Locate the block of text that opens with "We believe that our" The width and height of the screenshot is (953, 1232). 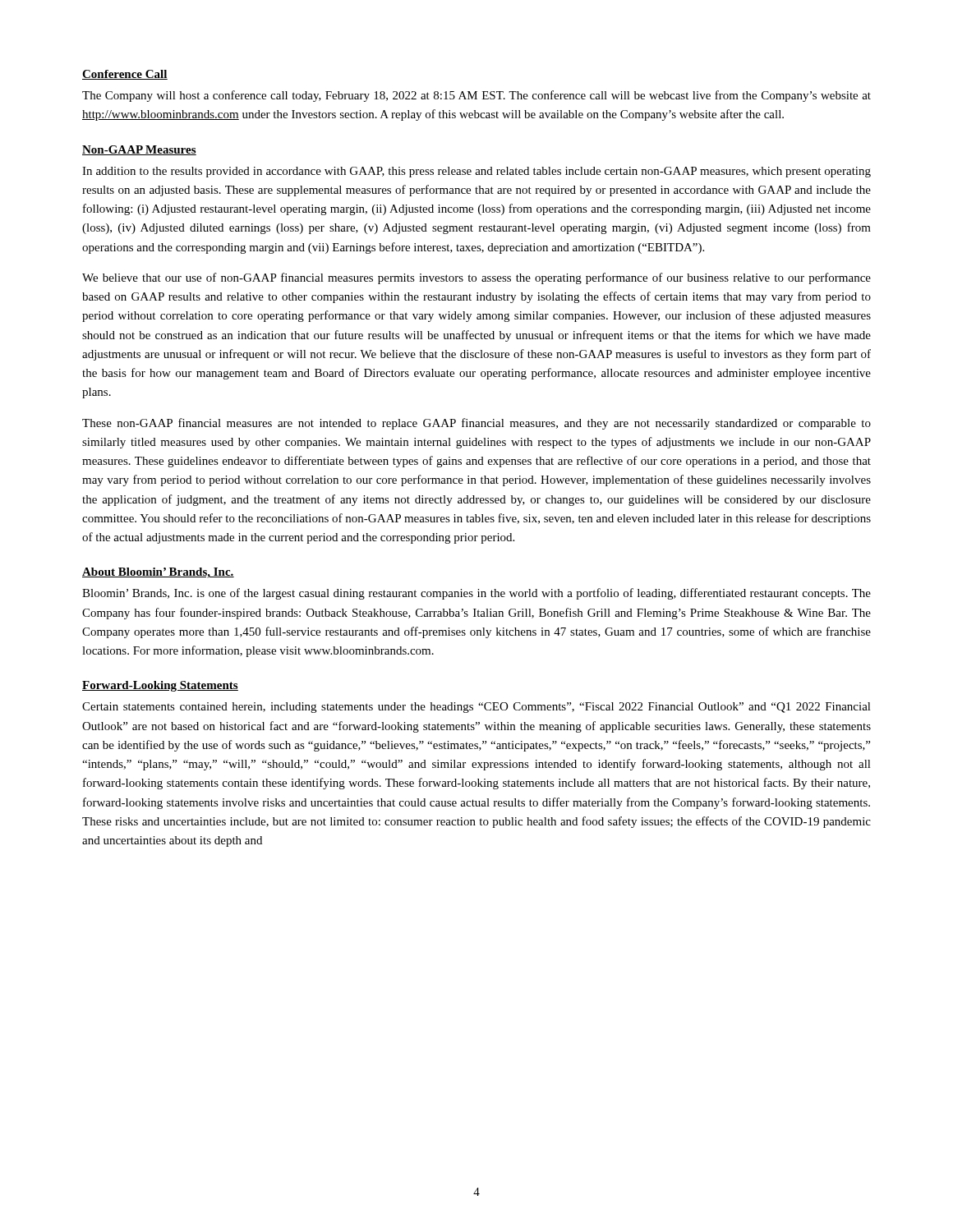(476, 335)
